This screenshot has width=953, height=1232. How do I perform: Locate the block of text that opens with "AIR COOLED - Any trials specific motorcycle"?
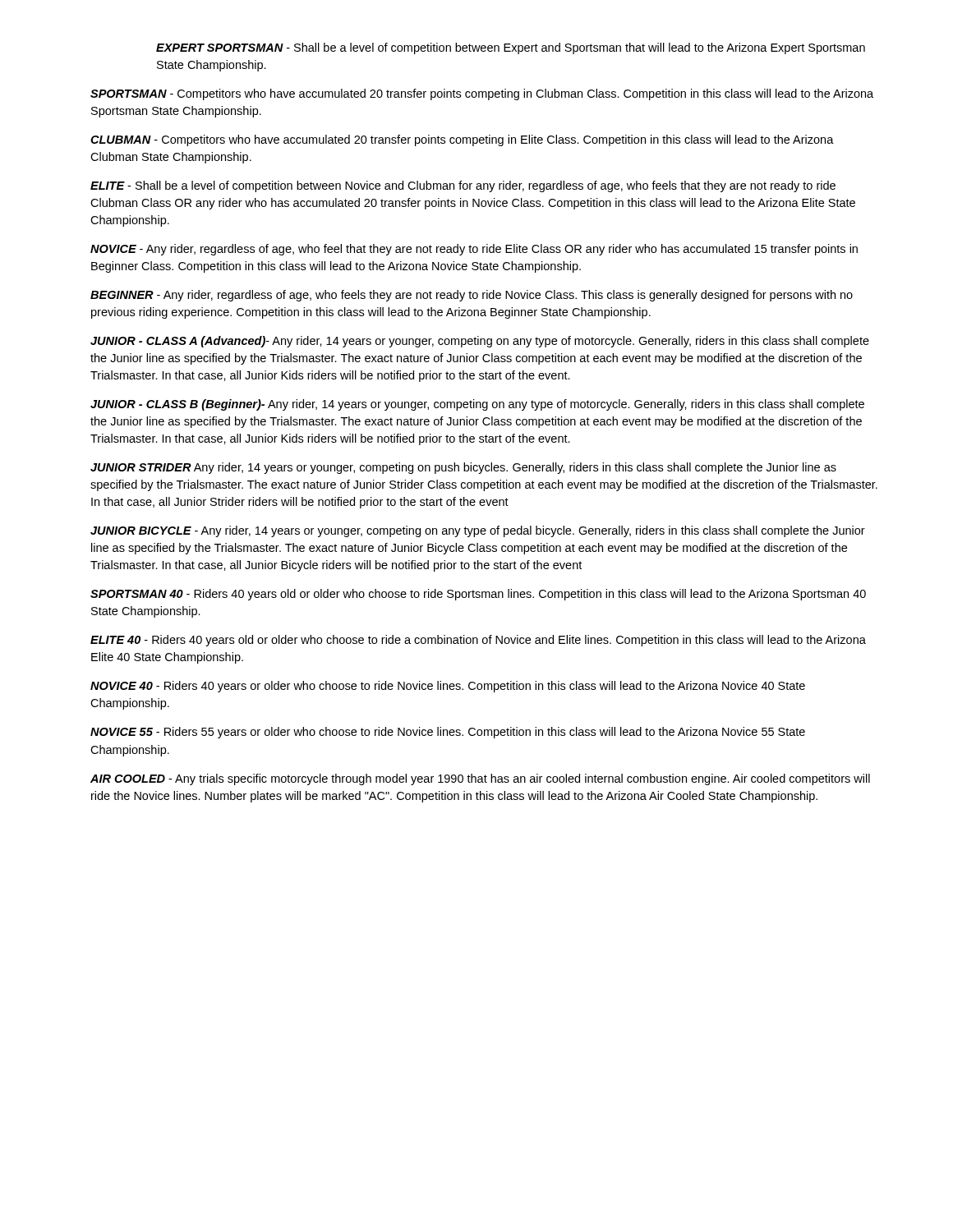(485, 787)
